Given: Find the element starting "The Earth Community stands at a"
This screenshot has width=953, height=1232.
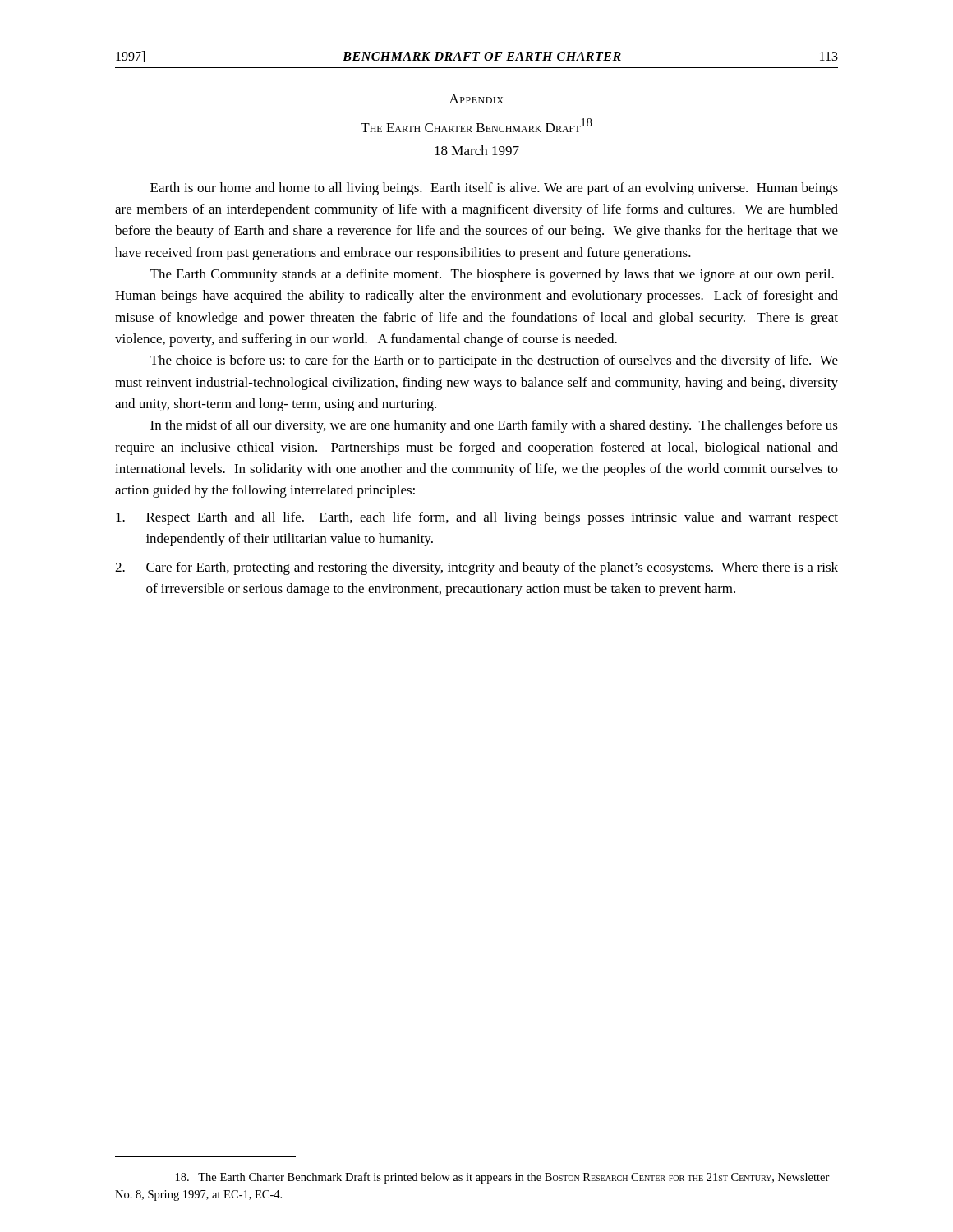Looking at the screenshot, I should tap(476, 306).
